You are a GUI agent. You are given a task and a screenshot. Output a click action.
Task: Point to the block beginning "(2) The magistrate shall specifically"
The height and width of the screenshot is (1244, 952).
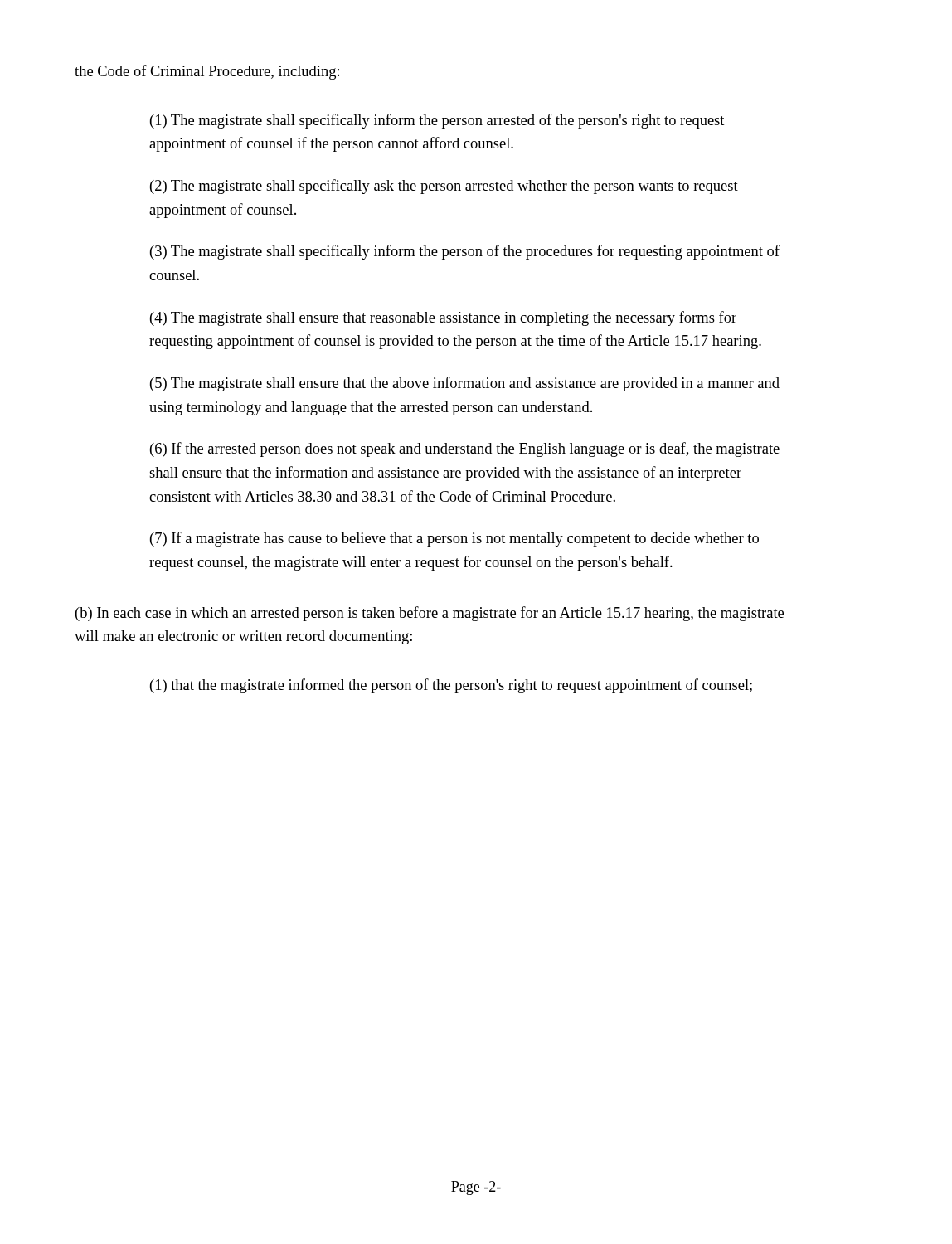(443, 198)
